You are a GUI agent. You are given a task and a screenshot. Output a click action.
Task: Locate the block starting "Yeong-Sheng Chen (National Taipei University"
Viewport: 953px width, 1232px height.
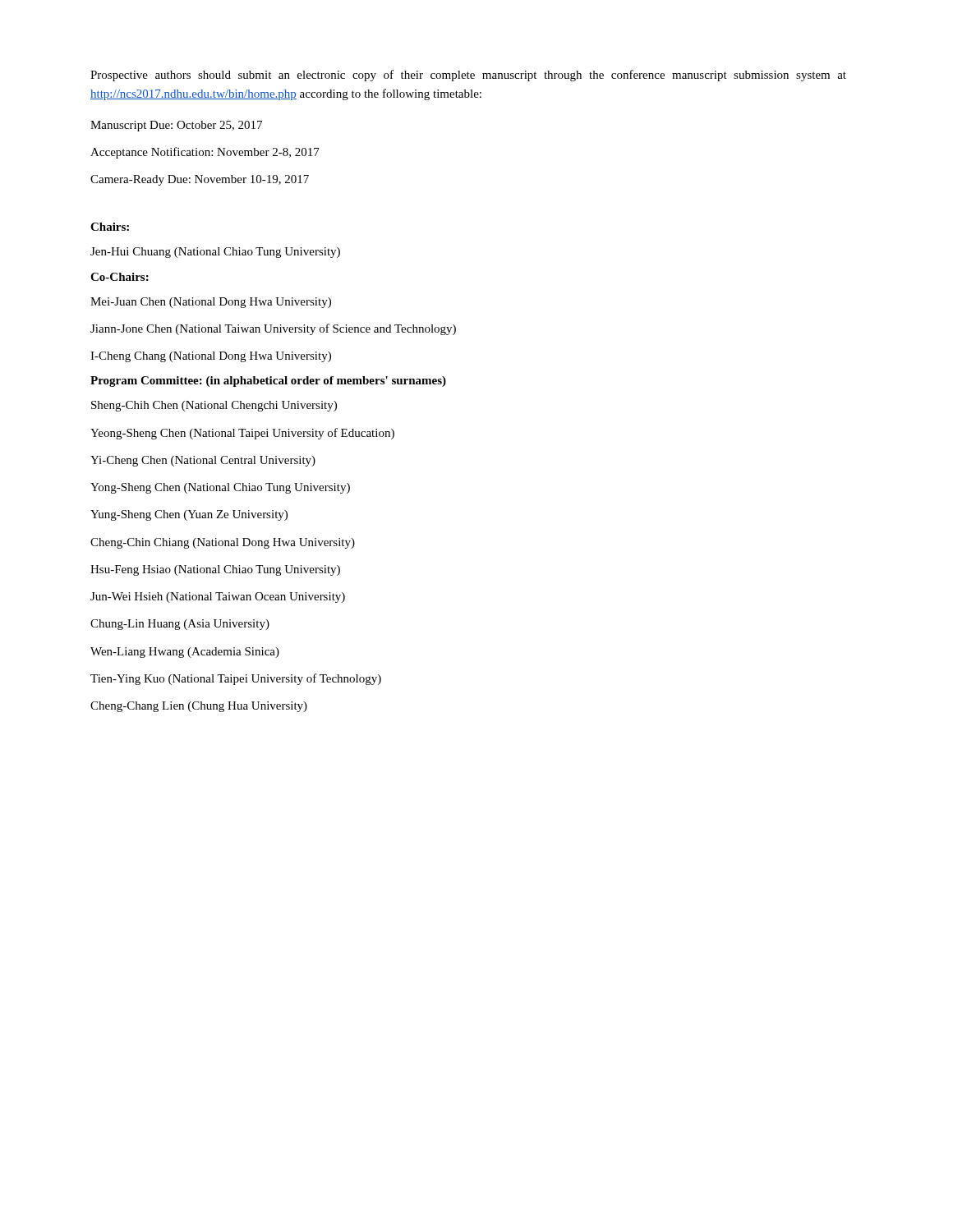tap(243, 432)
